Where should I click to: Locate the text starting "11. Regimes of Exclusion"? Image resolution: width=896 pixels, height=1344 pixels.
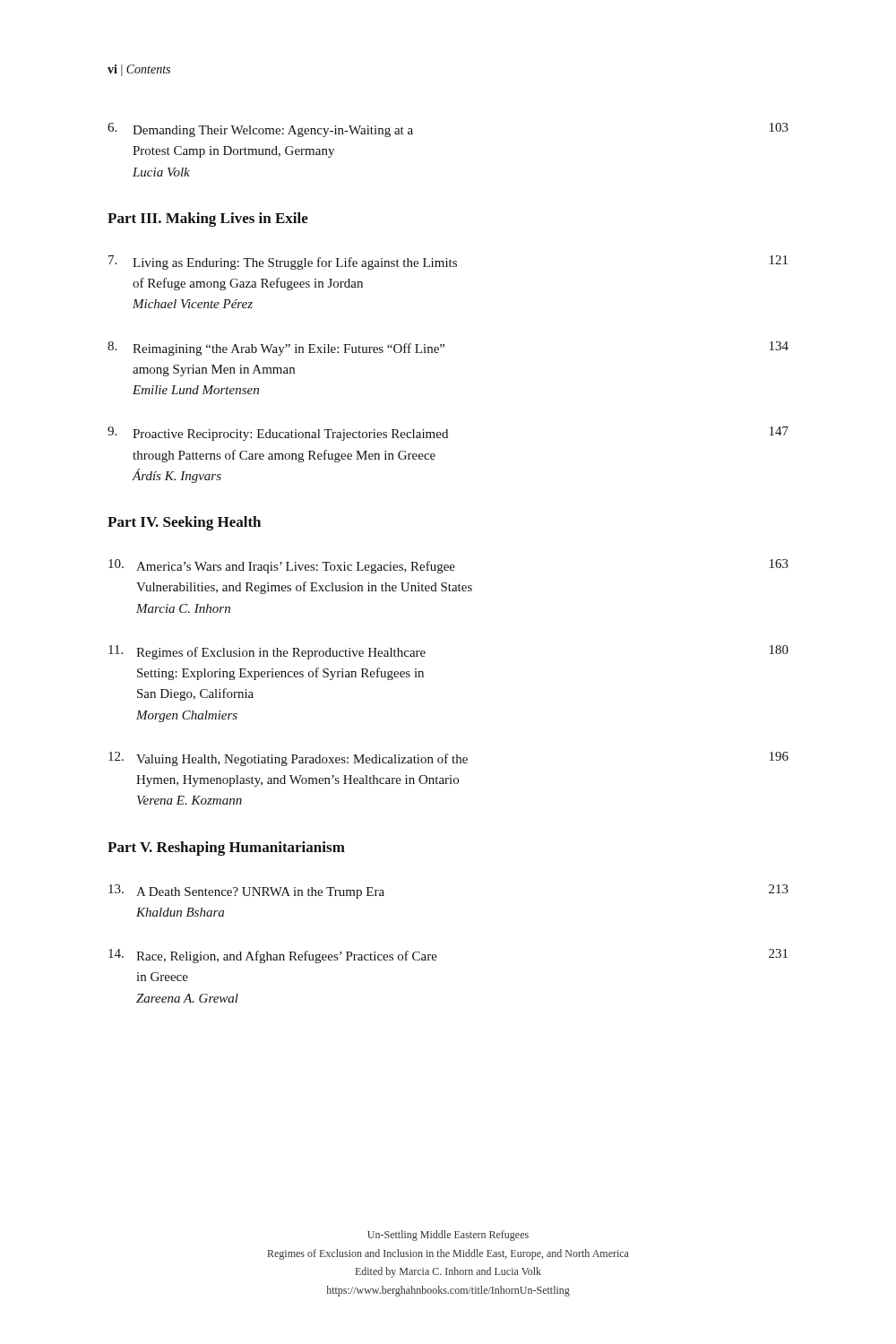(267, 652)
